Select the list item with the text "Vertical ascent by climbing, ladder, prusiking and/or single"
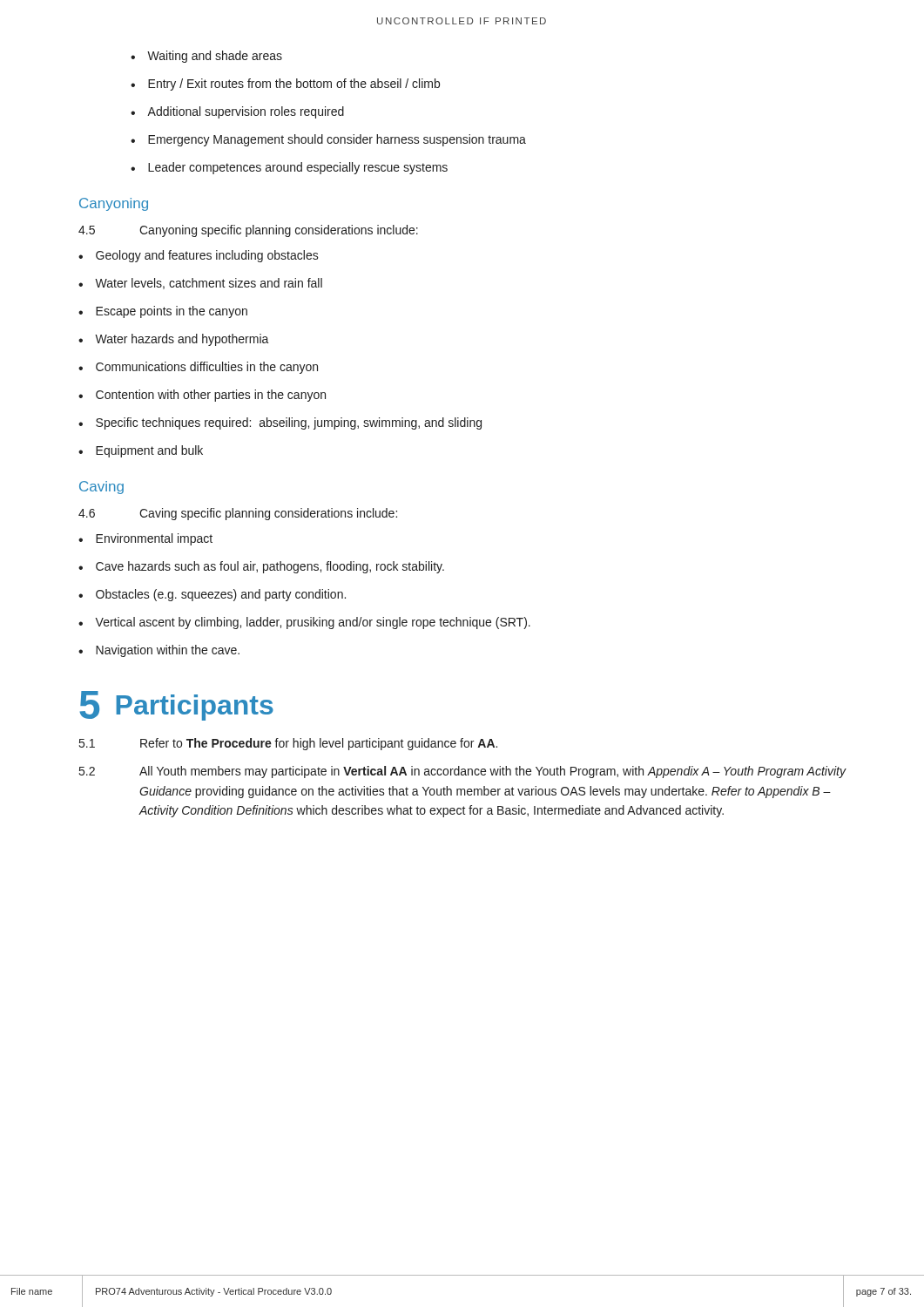Image resolution: width=924 pixels, height=1307 pixels. (313, 622)
